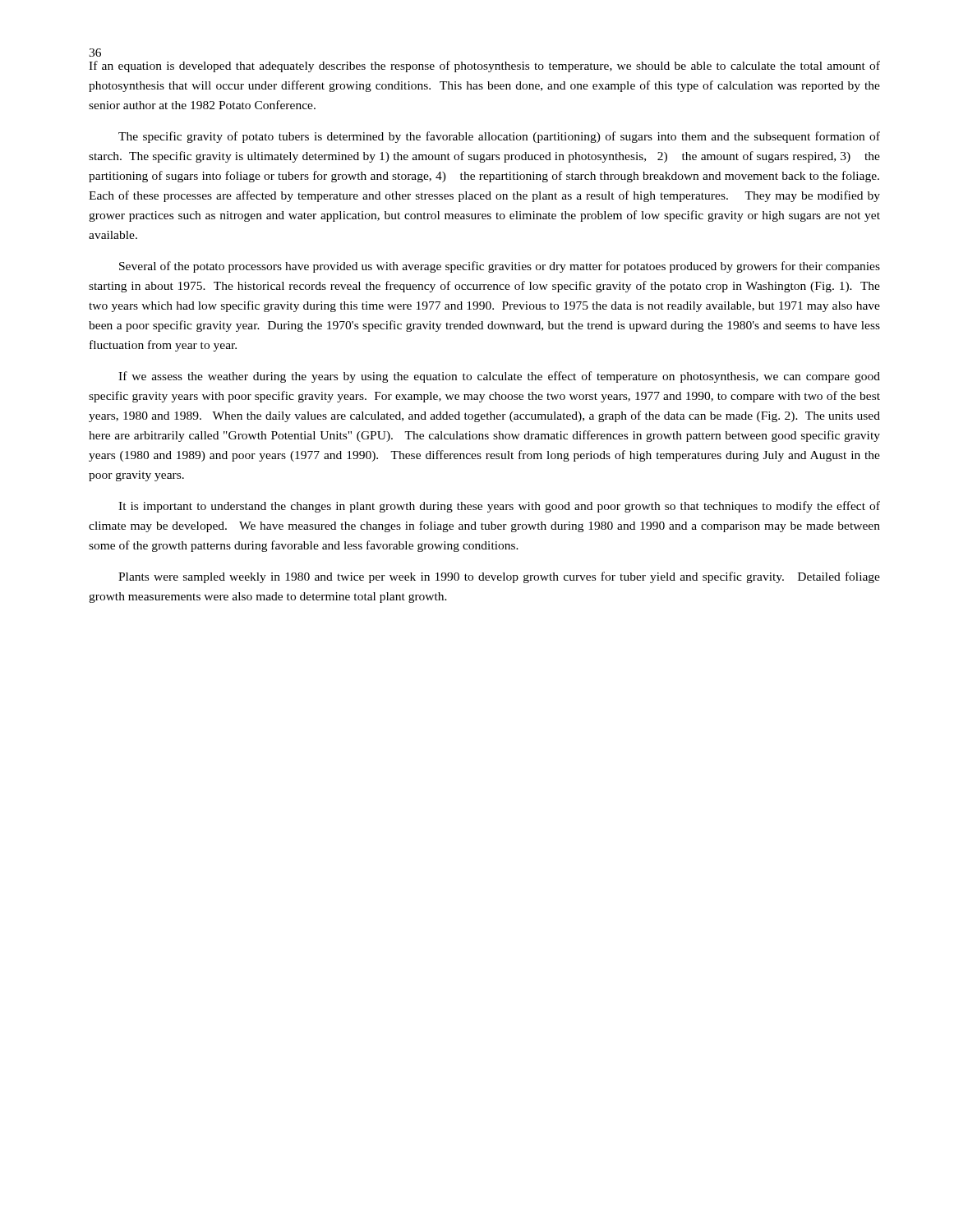The image size is (954, 1232).
Task: Locate the block of text that opens with "Several of the potato"
Action: [484, 305]
